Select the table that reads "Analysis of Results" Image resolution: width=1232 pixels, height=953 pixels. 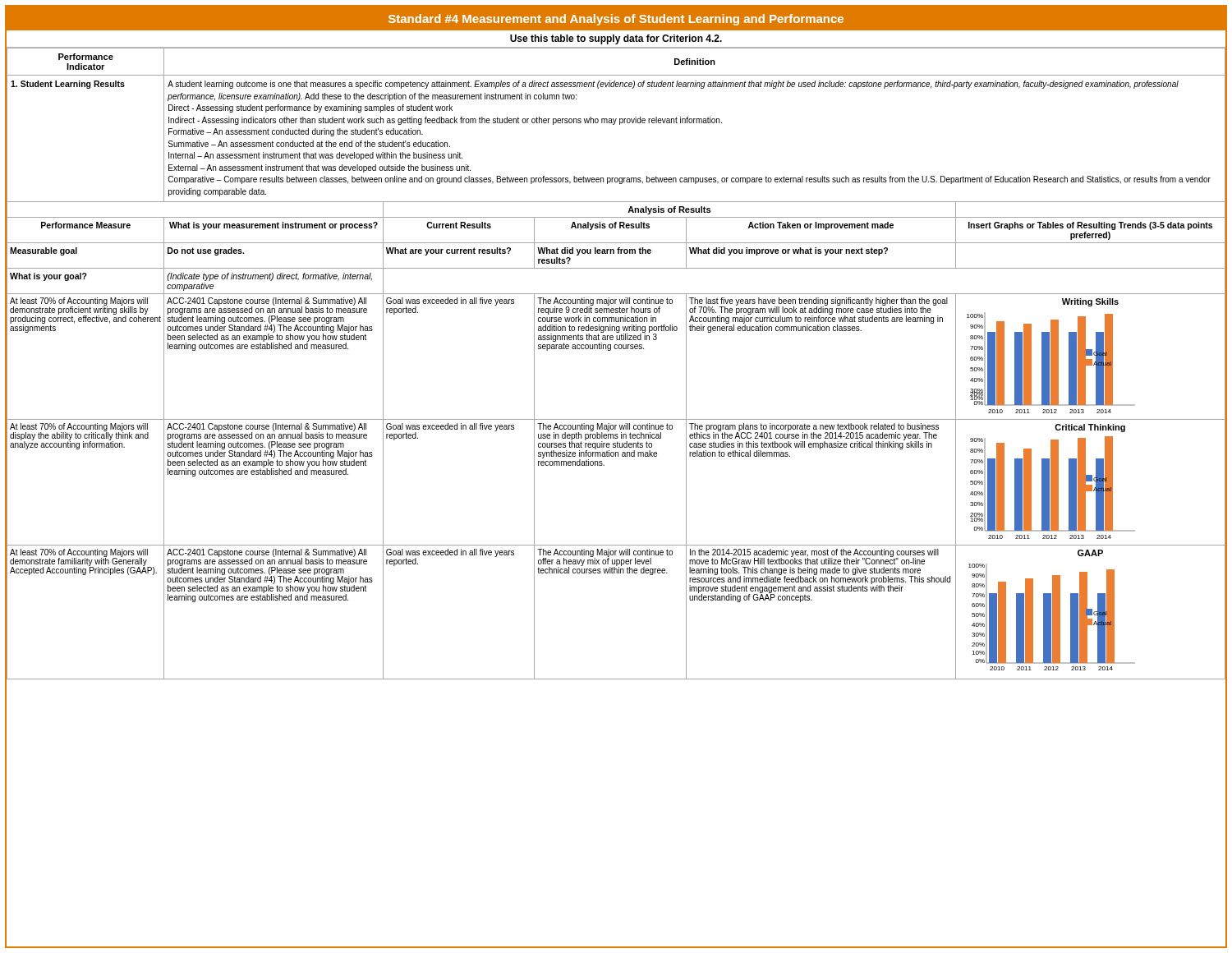pyautogui.click(x=610, y=230)
